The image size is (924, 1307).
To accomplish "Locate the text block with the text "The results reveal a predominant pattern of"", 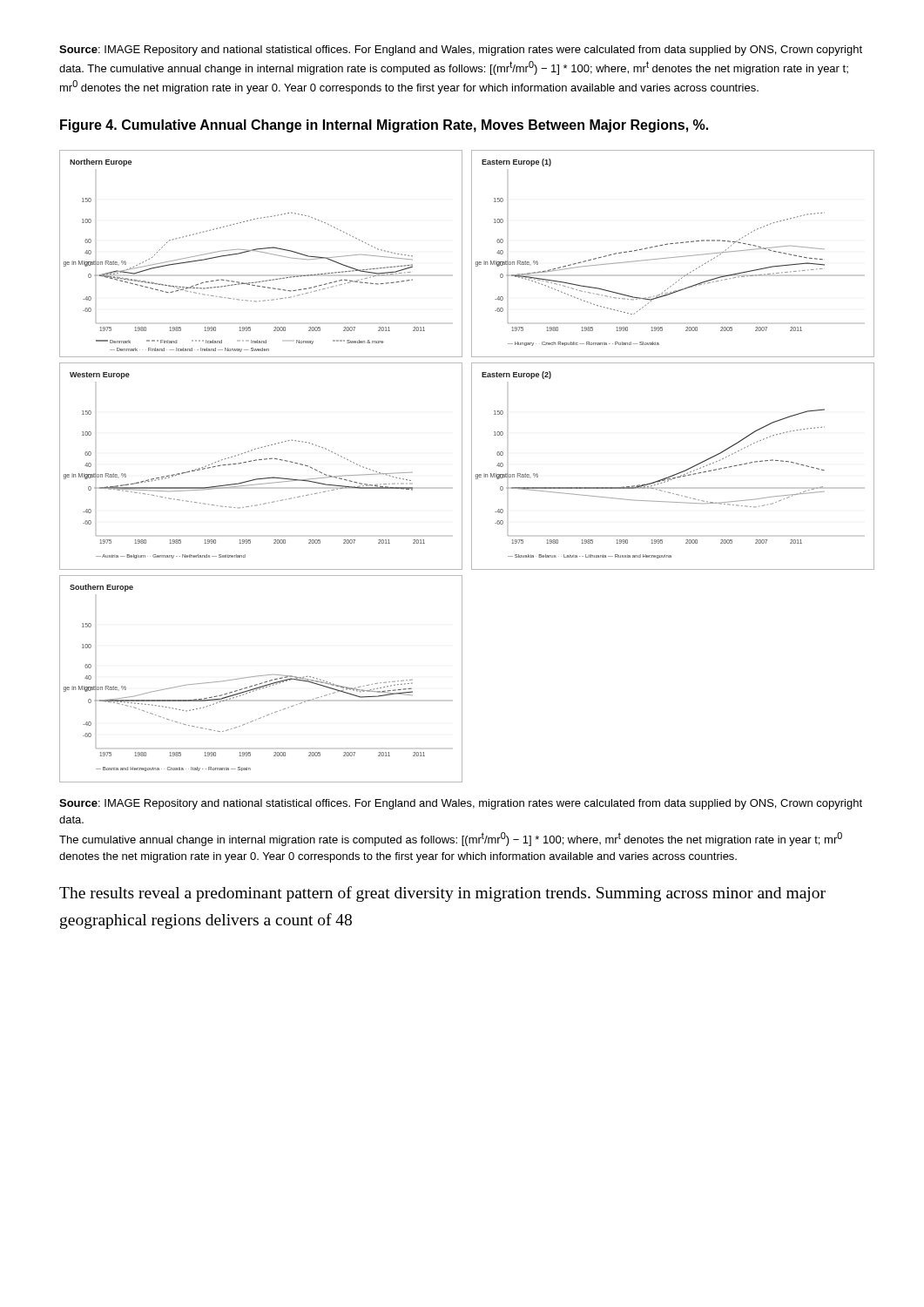I will [x=442, y=906].
